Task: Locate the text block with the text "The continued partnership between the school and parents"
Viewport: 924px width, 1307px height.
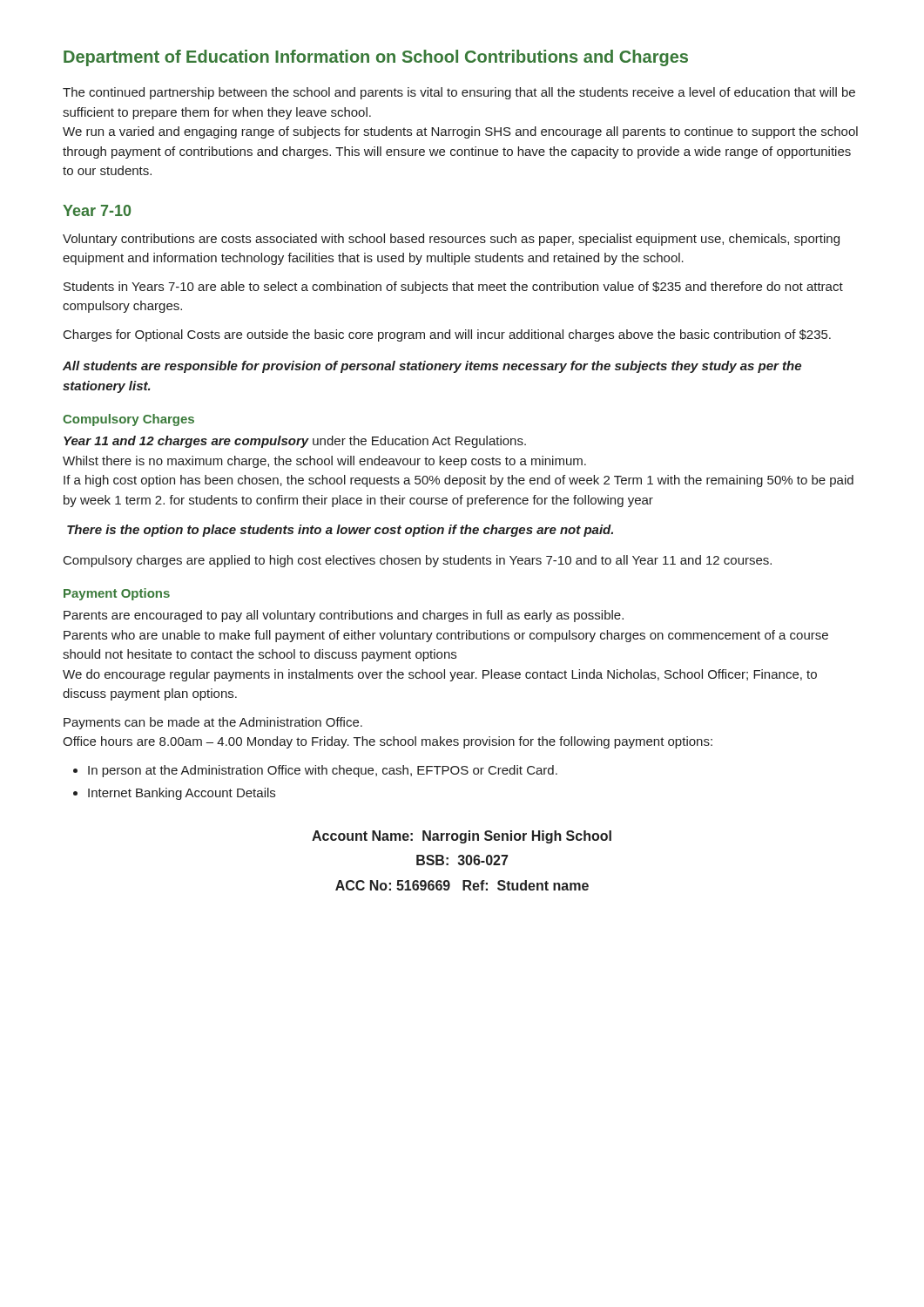Action: coord(462,132)
